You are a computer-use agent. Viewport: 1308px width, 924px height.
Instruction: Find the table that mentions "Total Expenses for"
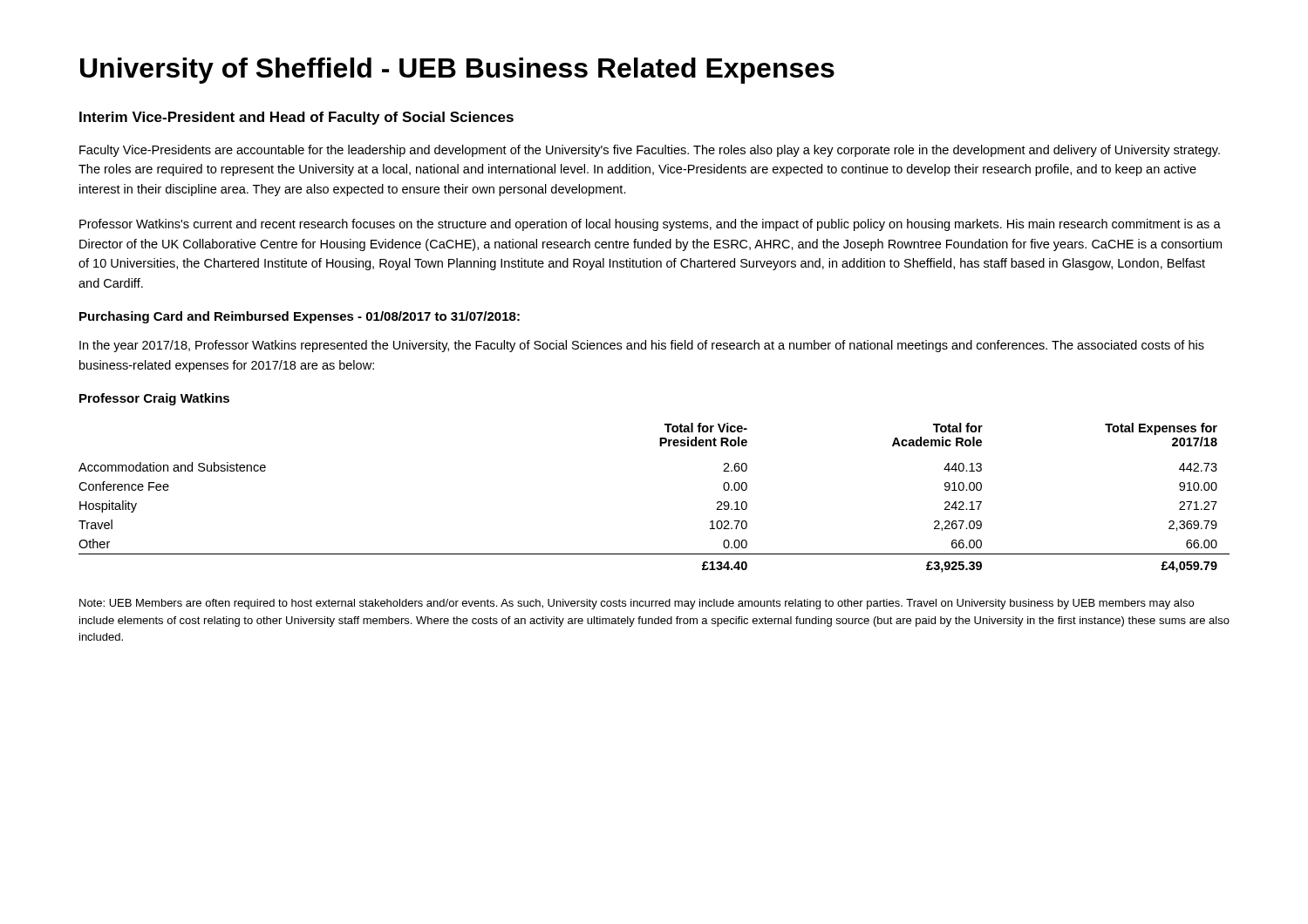click(x=654, y=497)
